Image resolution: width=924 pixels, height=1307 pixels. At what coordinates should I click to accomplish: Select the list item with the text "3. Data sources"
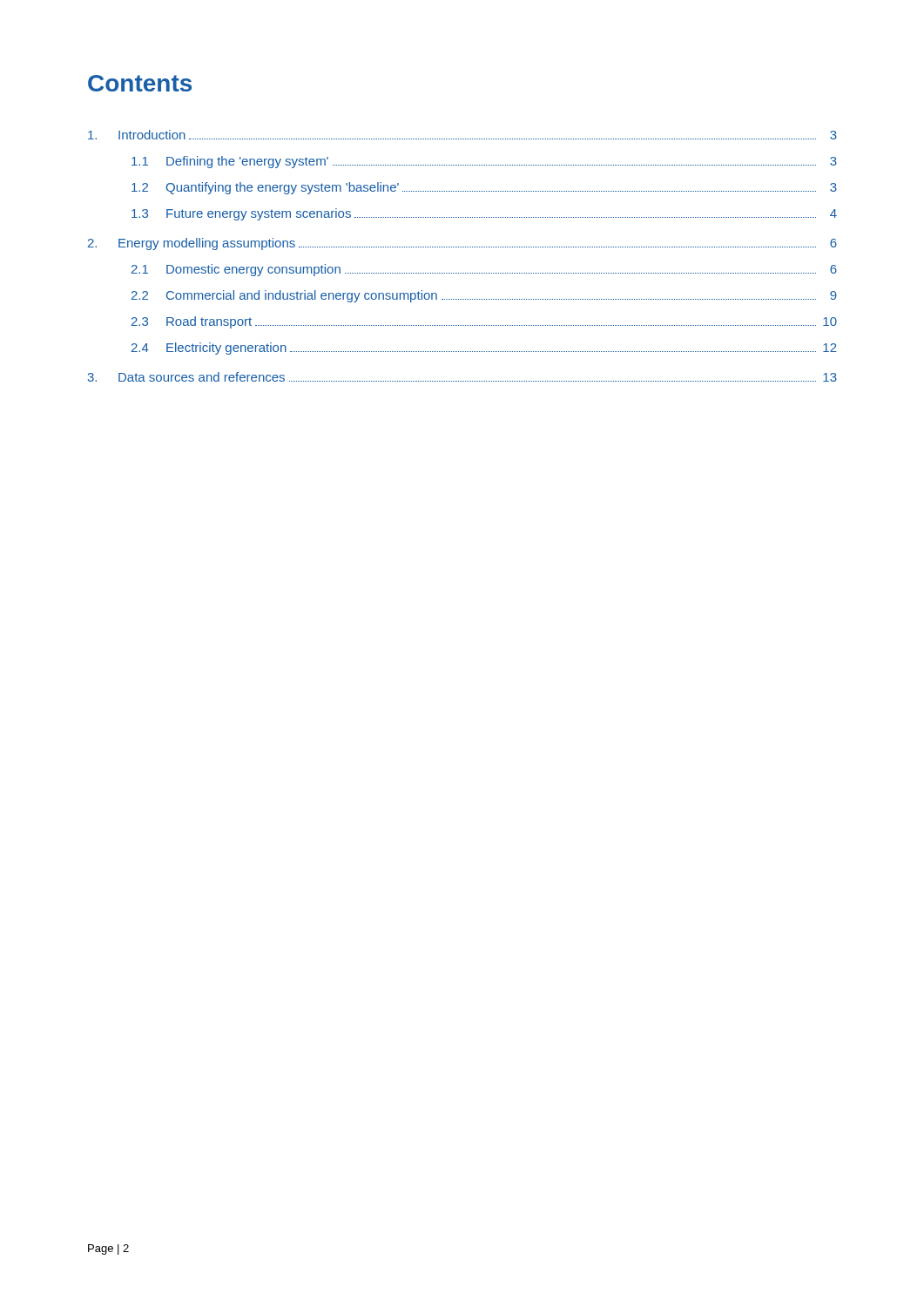point(462,377)
